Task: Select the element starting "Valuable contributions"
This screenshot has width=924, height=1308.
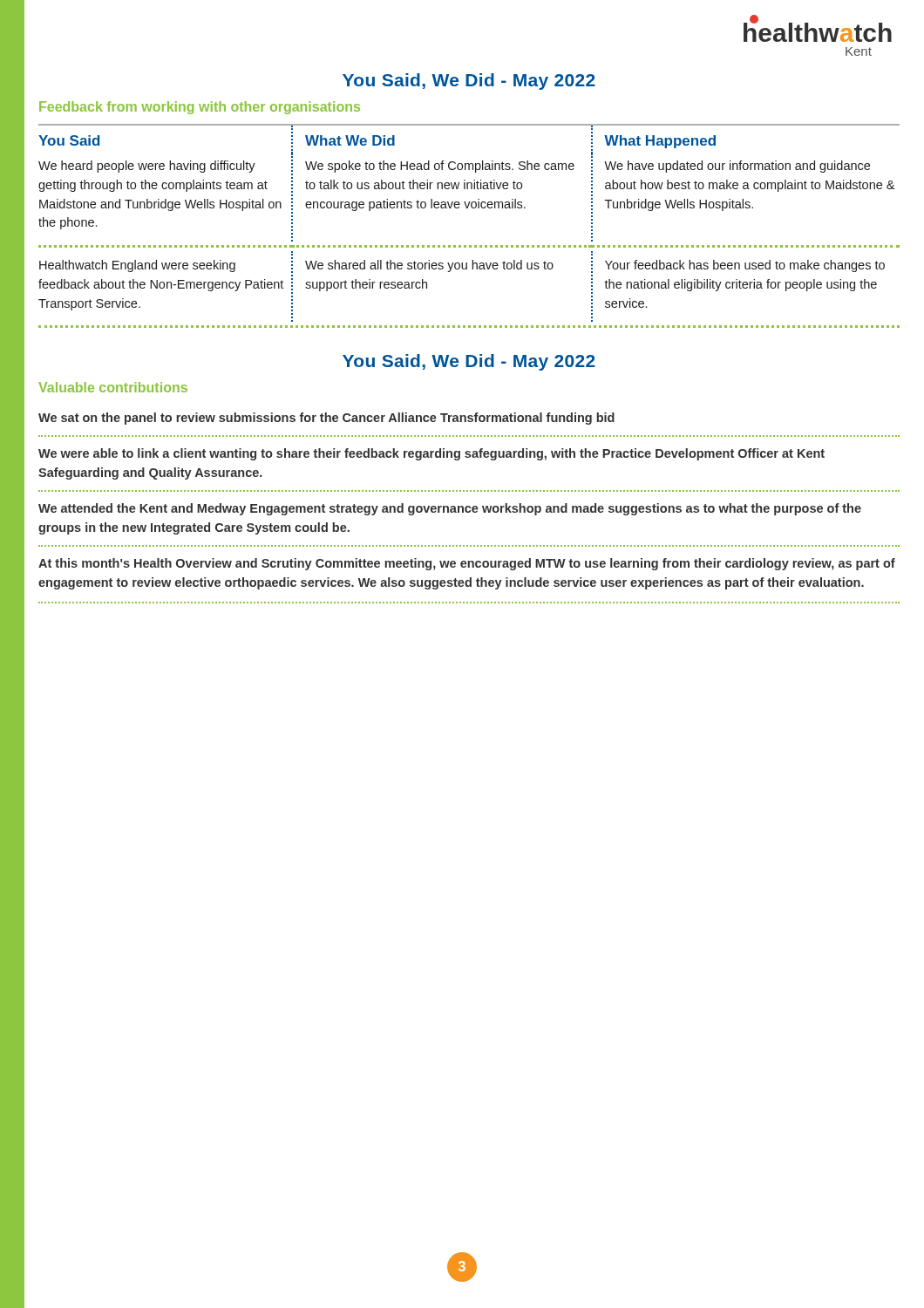Action: [113, 388]
